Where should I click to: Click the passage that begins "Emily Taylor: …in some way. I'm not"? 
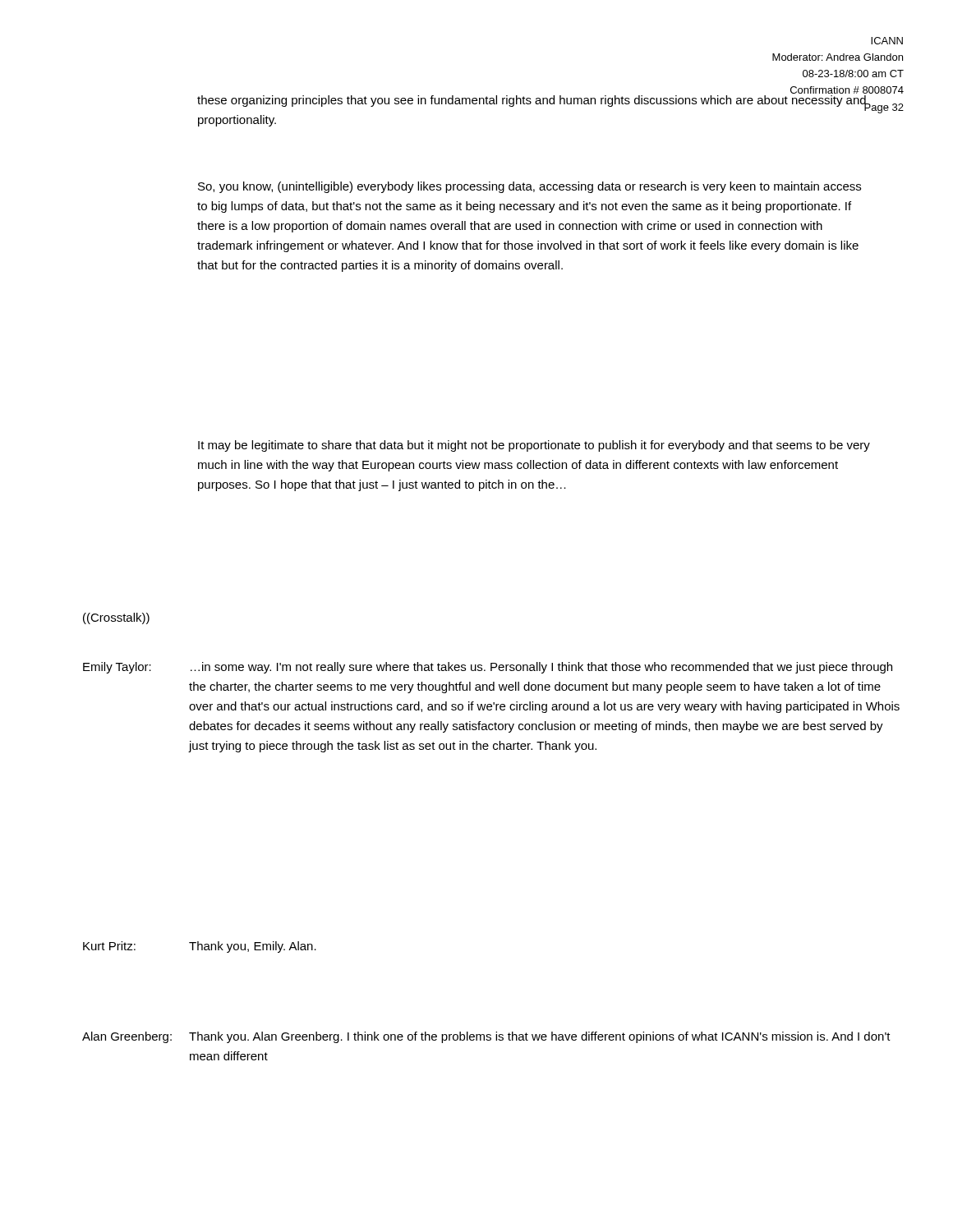coord(493,706)
